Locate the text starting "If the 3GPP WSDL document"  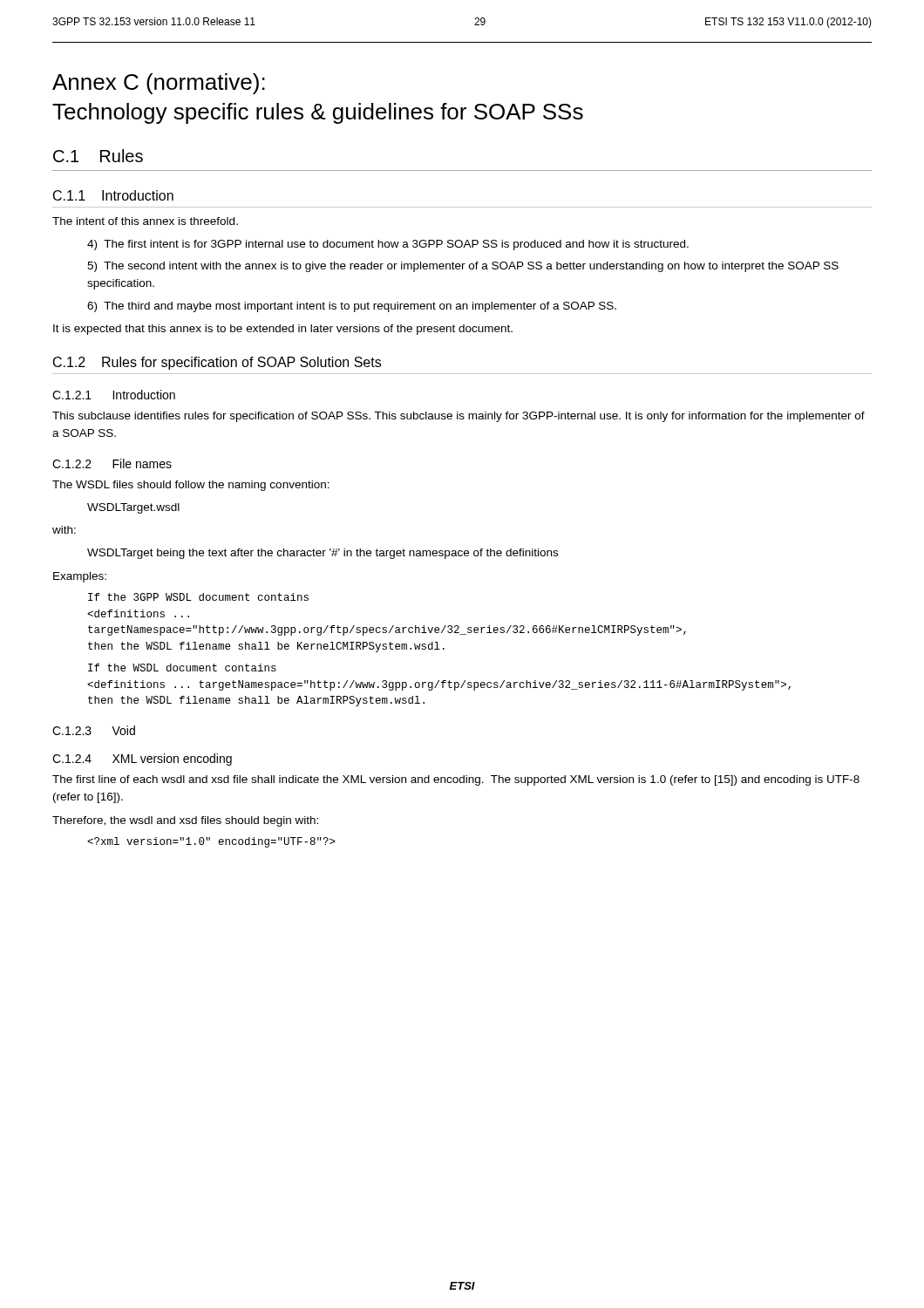point(388,623)
